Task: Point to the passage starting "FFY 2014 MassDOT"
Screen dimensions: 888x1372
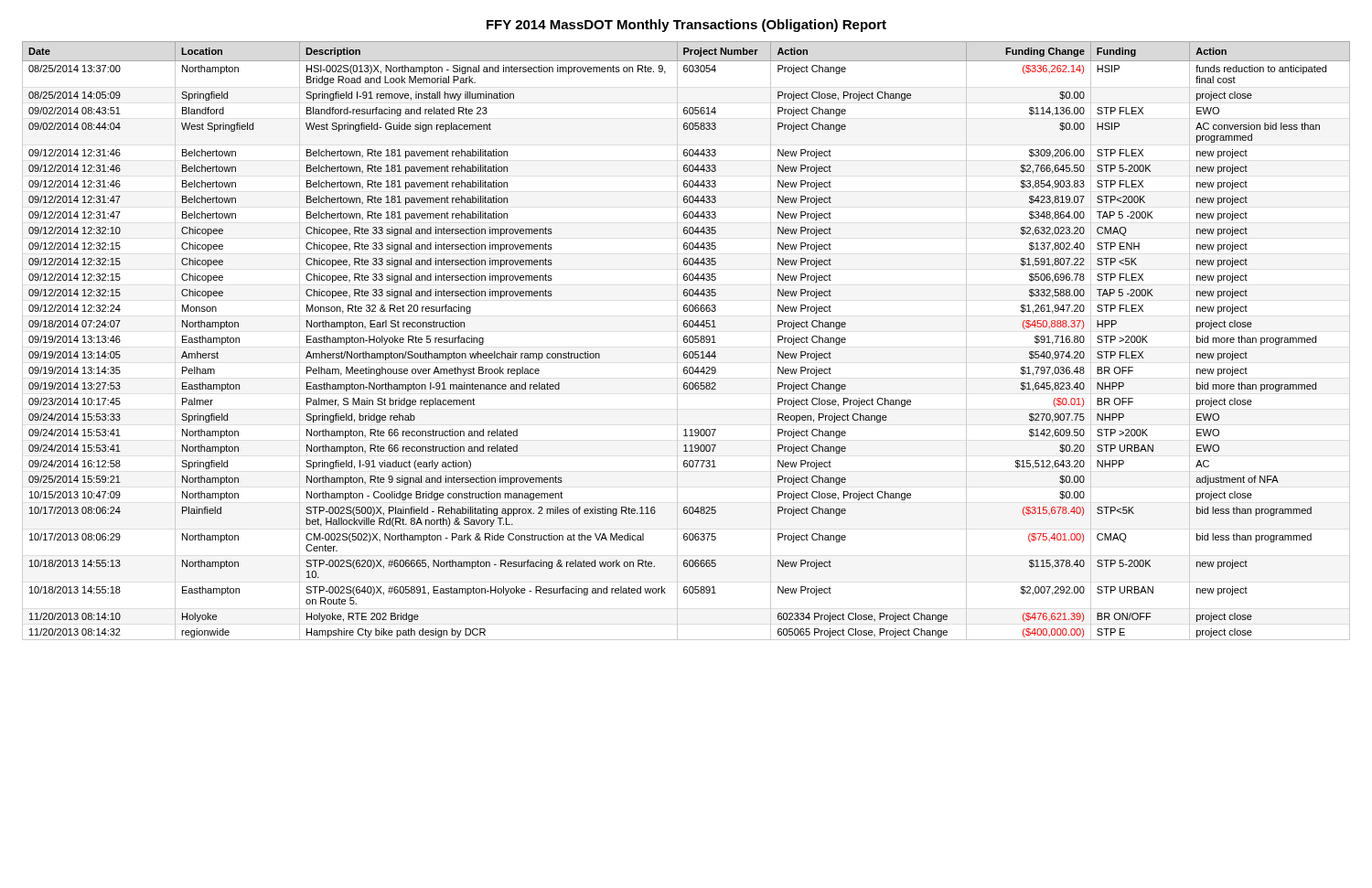Action: (686, 24)
